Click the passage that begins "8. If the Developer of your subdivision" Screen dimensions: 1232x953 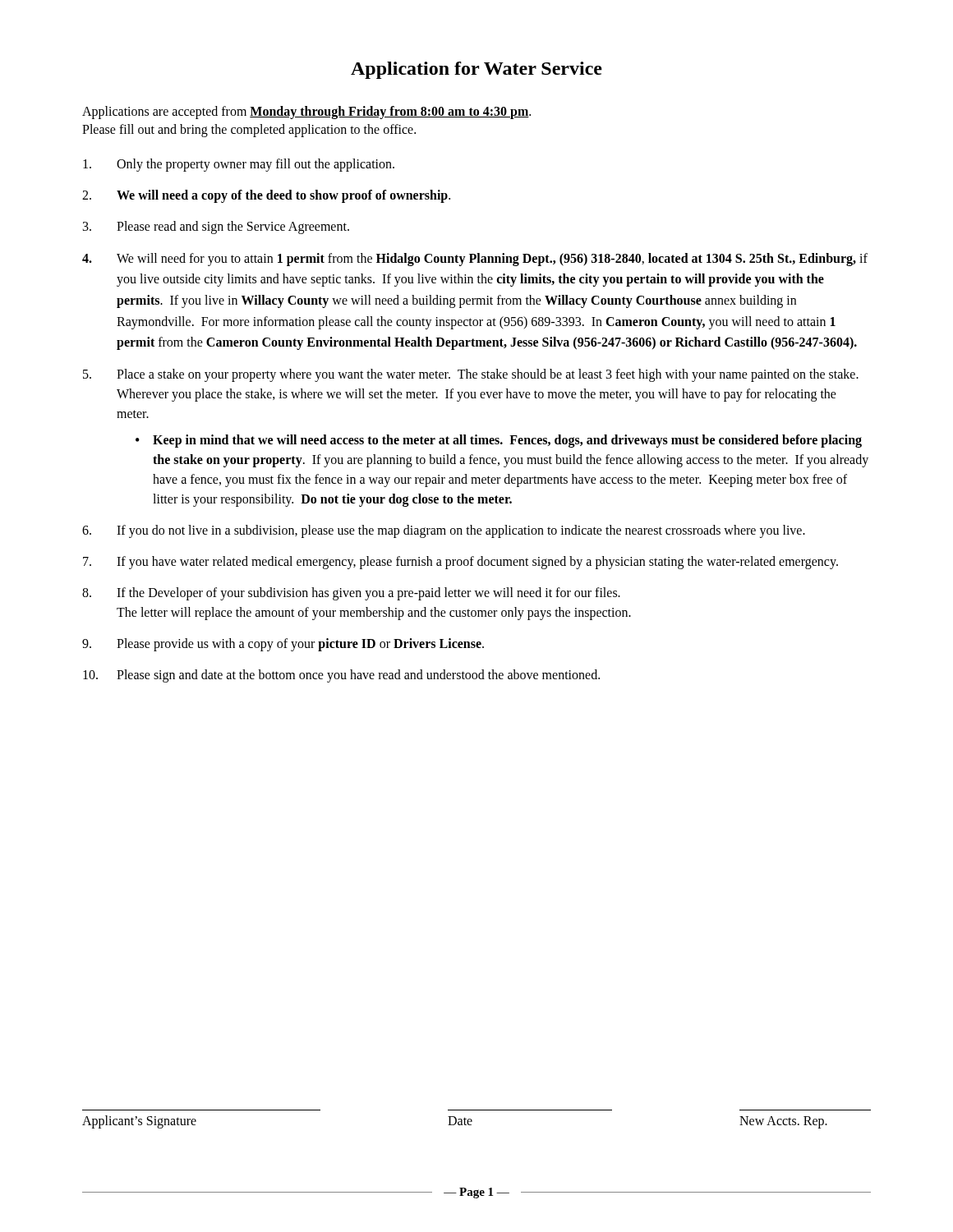476,603
